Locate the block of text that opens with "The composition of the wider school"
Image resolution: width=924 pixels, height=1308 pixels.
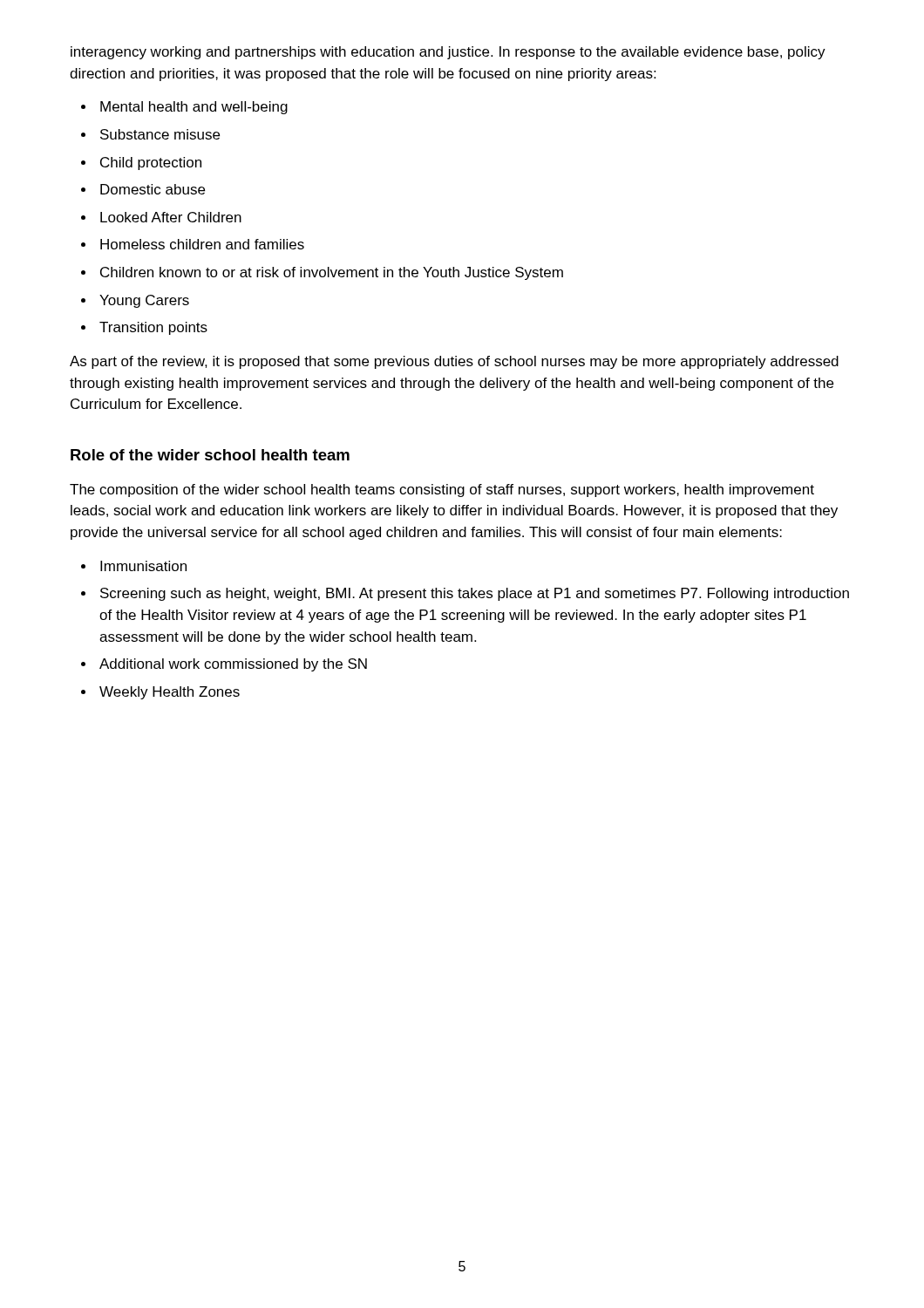coord(454,511)
